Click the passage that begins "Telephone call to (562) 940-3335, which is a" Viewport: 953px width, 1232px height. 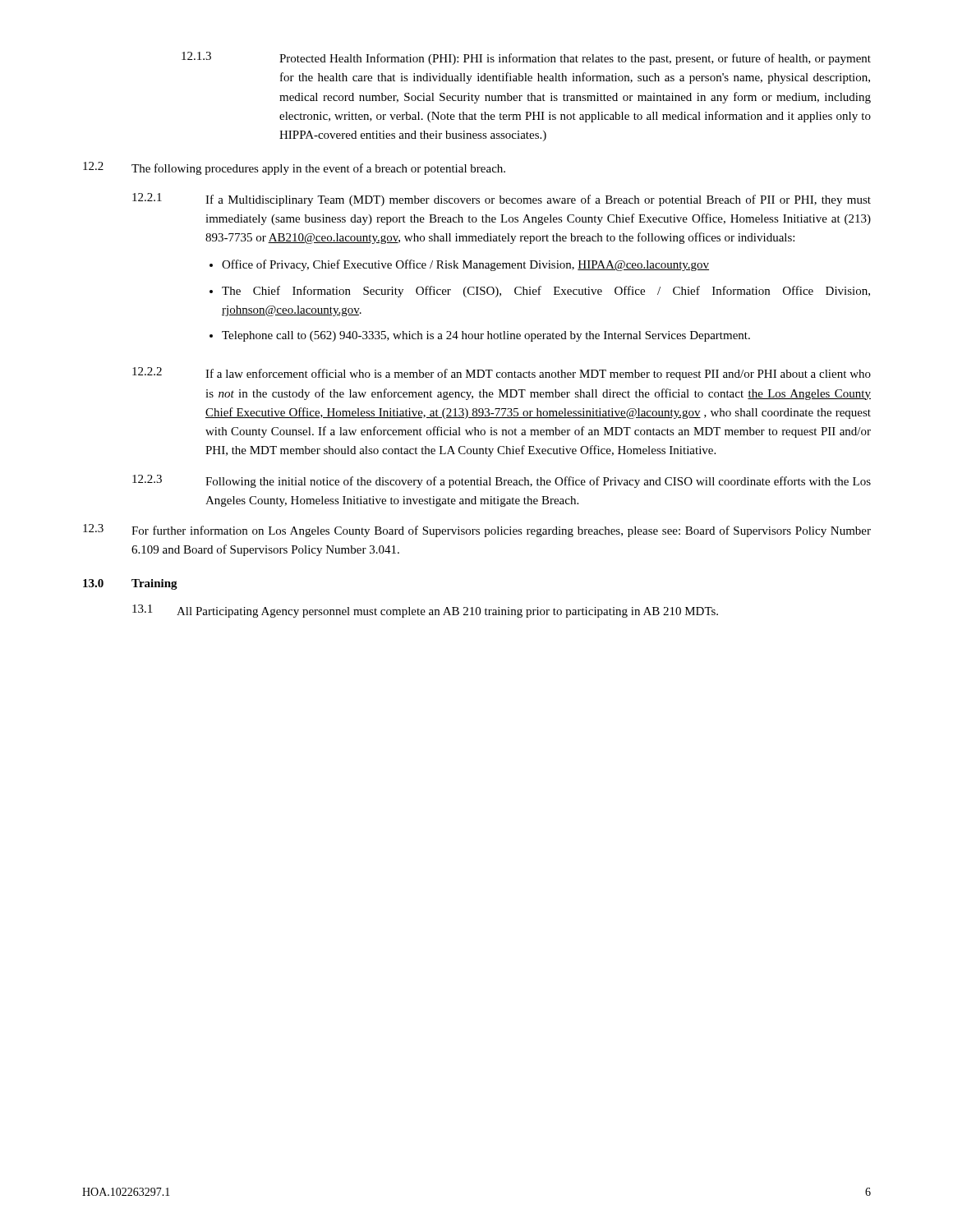[486, 335]
